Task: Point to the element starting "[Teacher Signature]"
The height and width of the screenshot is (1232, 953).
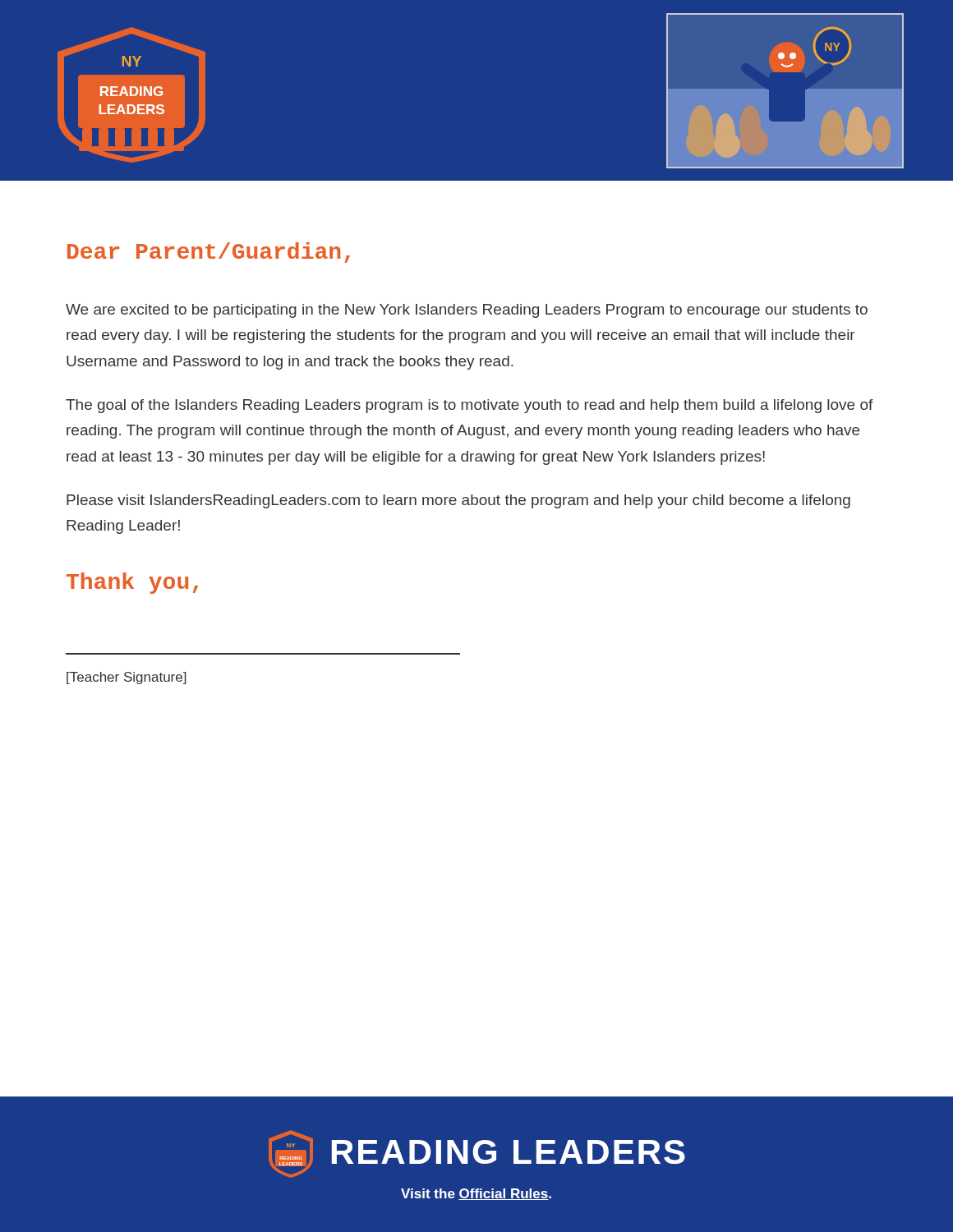Action: [x=126, y=677]
